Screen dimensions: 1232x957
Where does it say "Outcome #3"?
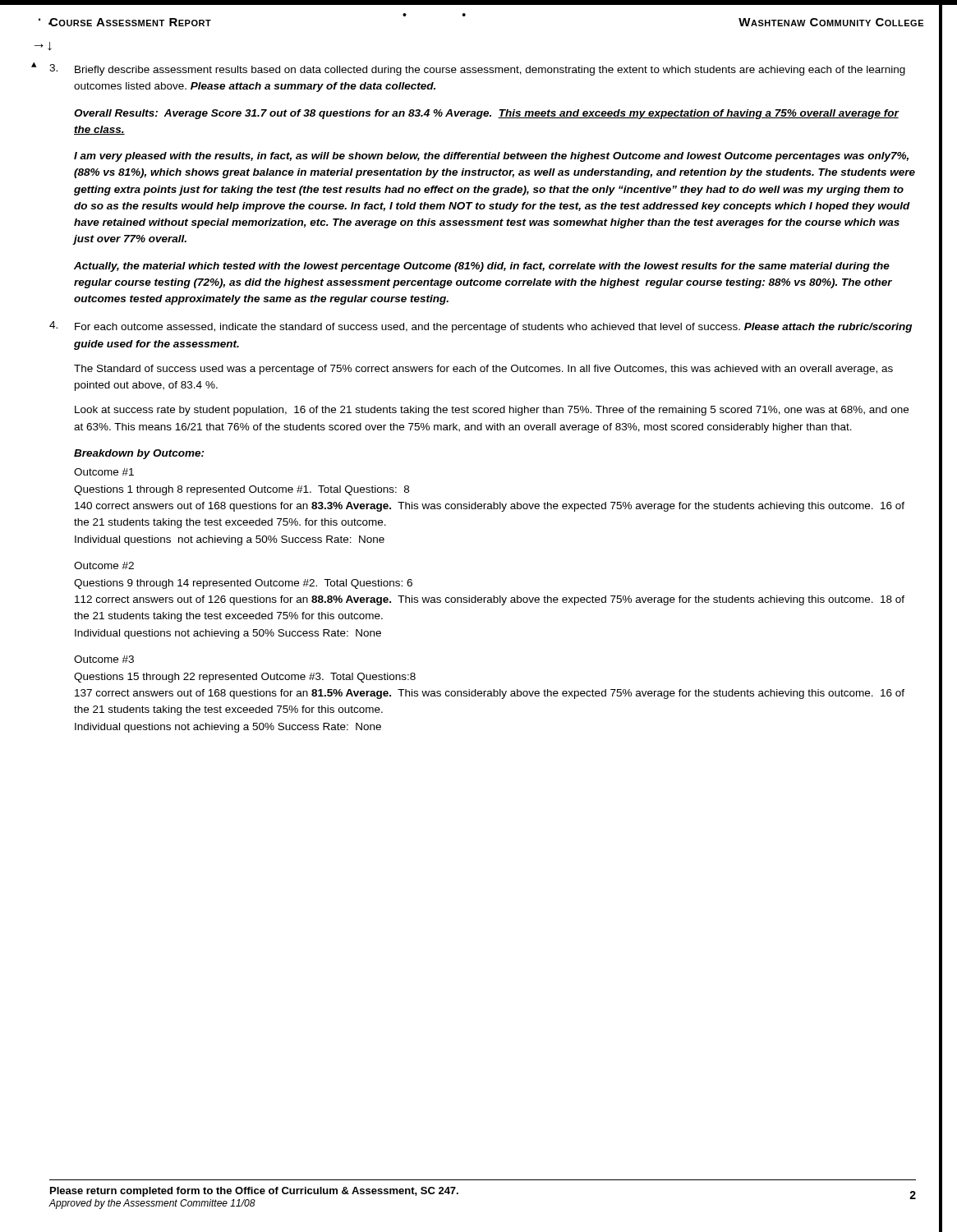coord(104,659)
